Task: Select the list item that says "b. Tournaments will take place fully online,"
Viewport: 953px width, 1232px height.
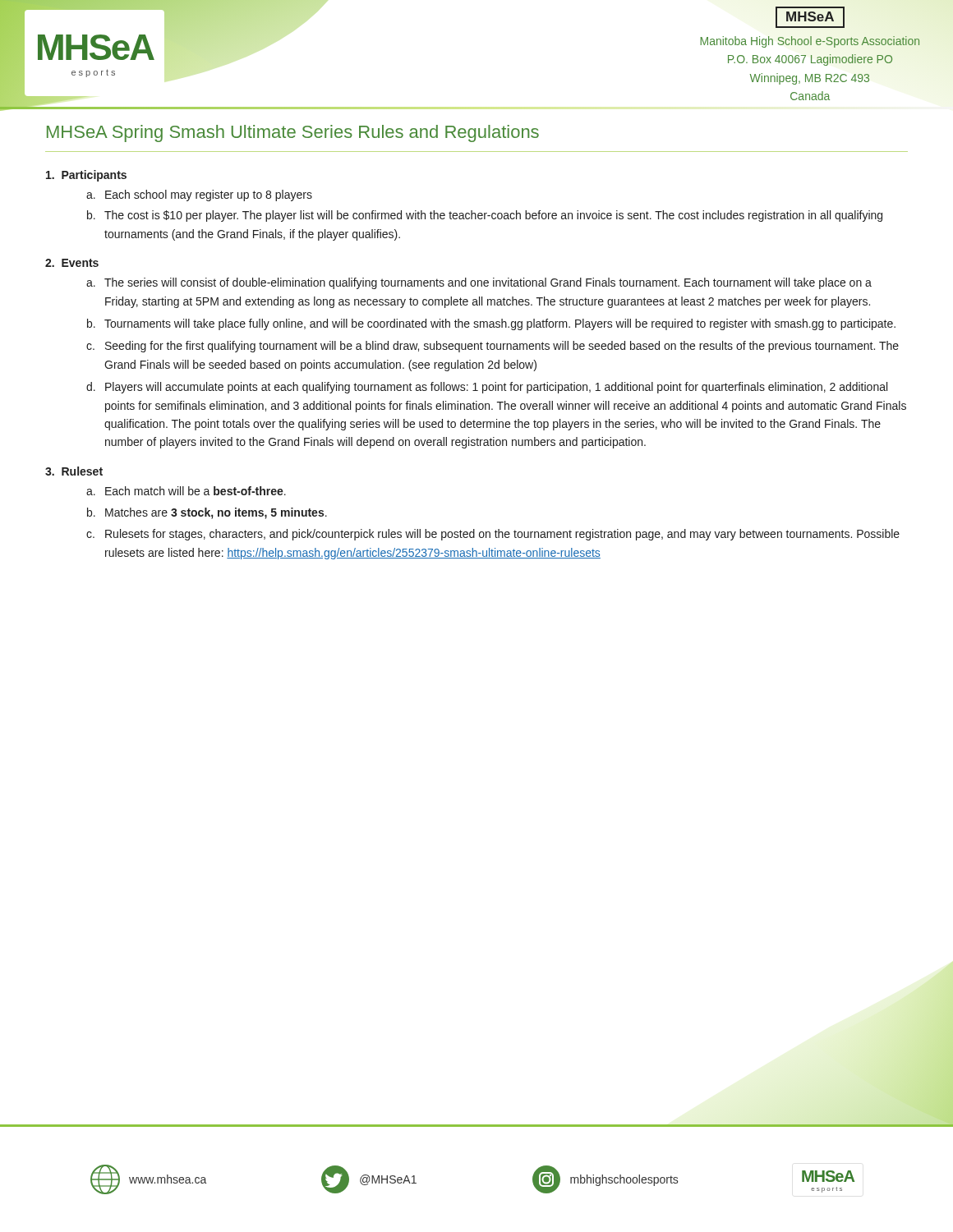Action: [491, 324]
